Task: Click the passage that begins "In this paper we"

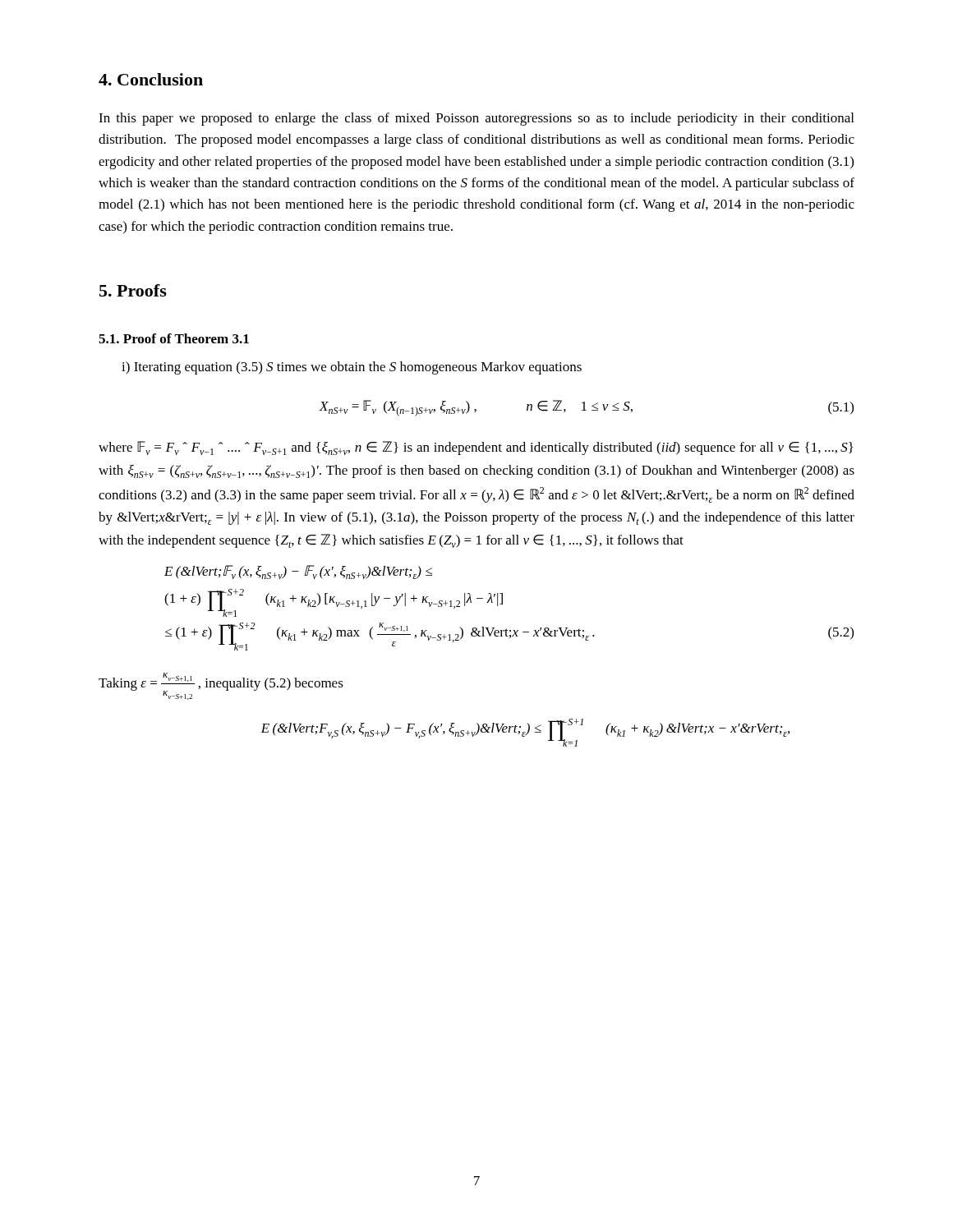Action: tap(476, 172)
